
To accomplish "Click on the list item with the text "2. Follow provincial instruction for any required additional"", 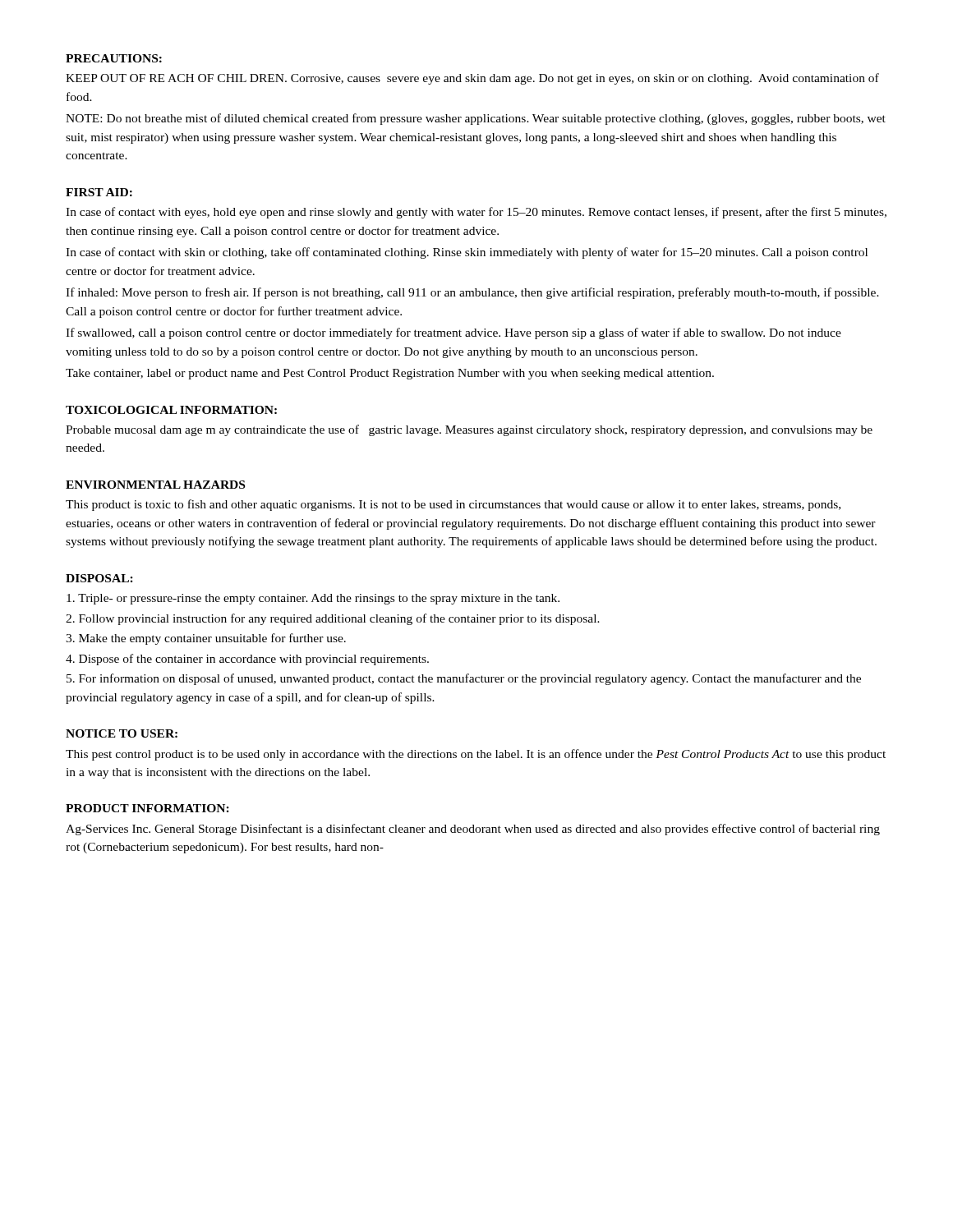I will pos(333,618).
